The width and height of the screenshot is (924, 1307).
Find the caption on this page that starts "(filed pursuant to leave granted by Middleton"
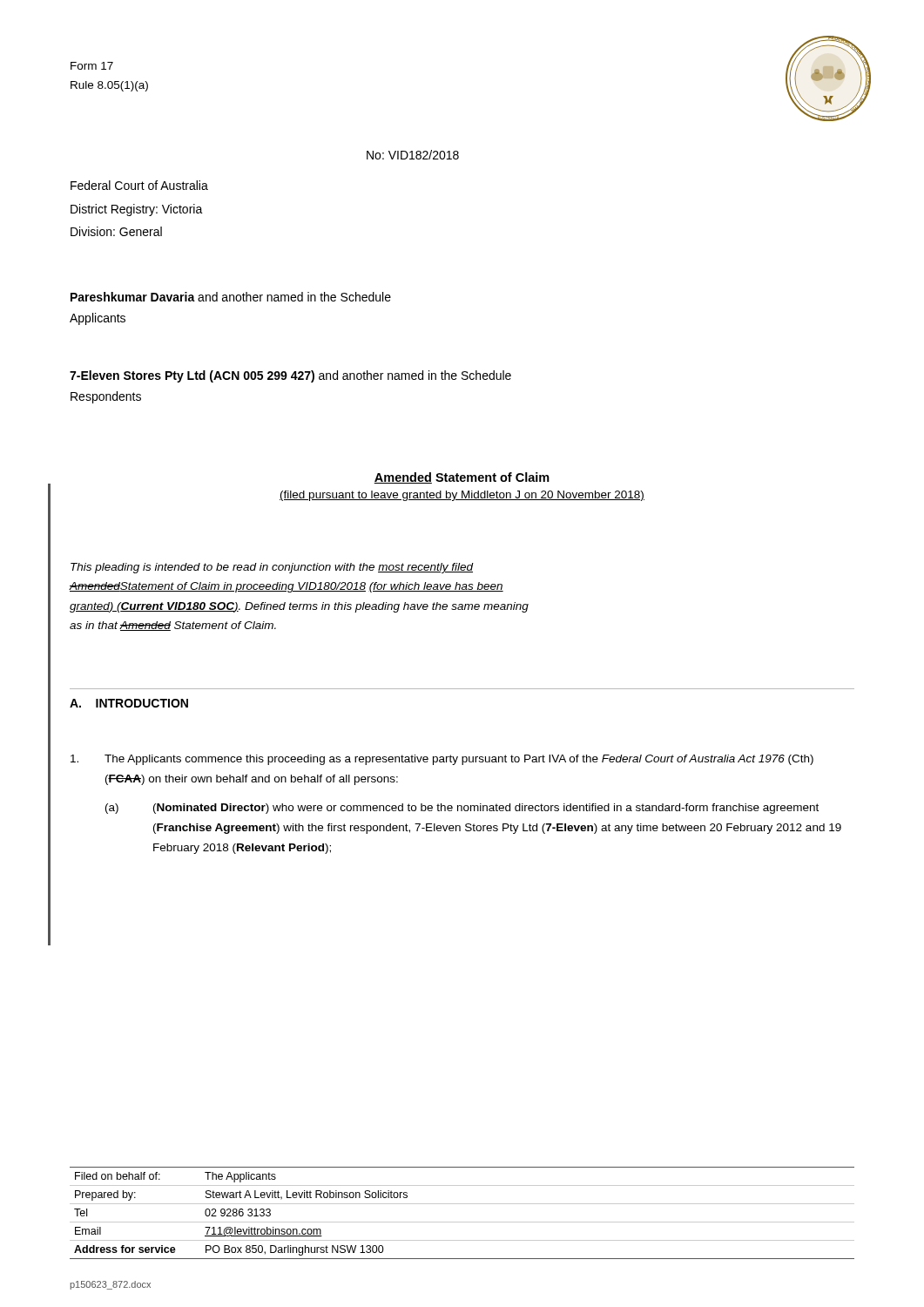click(x=462, y=494)
